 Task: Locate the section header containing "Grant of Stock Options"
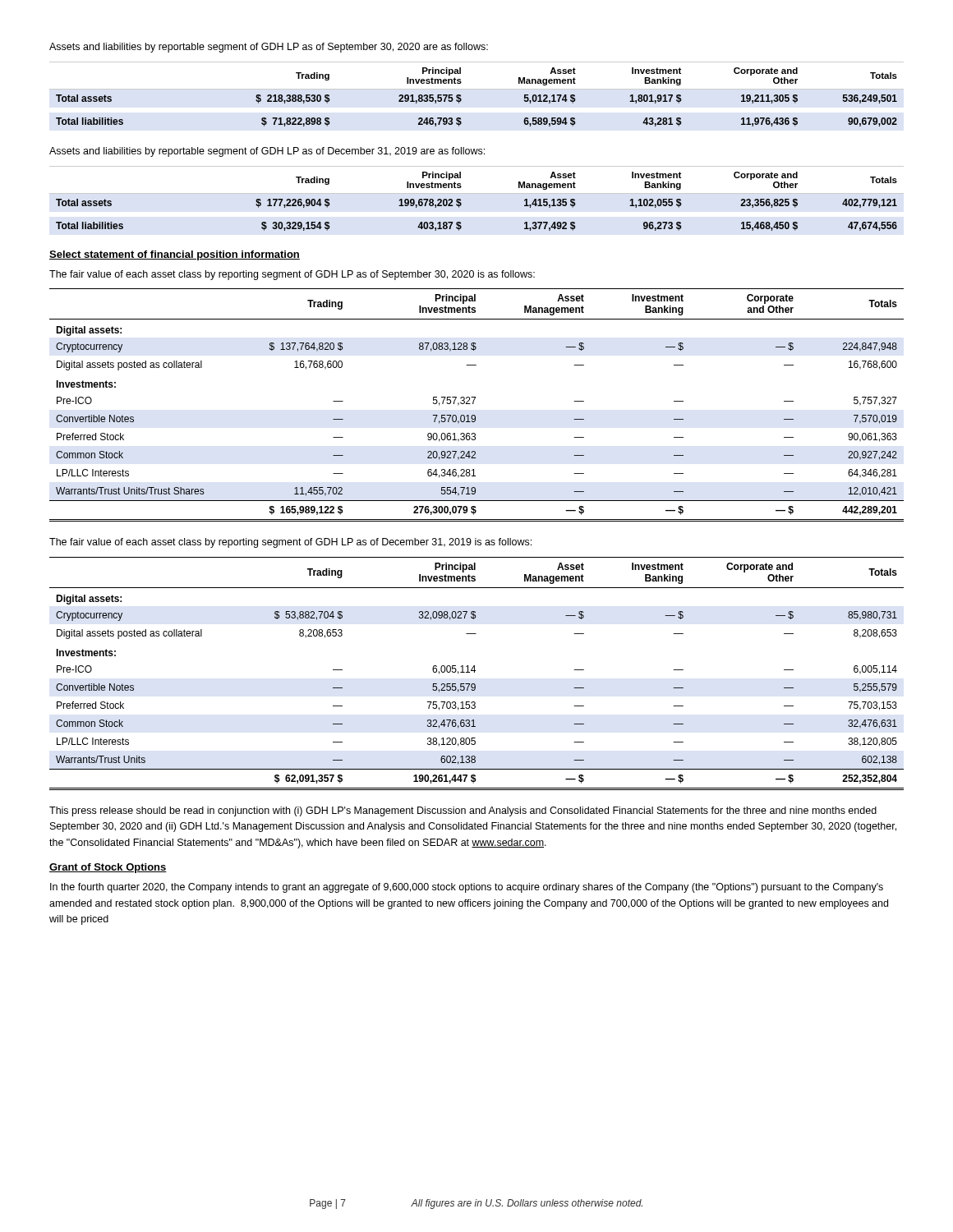(x=108, y=867)
